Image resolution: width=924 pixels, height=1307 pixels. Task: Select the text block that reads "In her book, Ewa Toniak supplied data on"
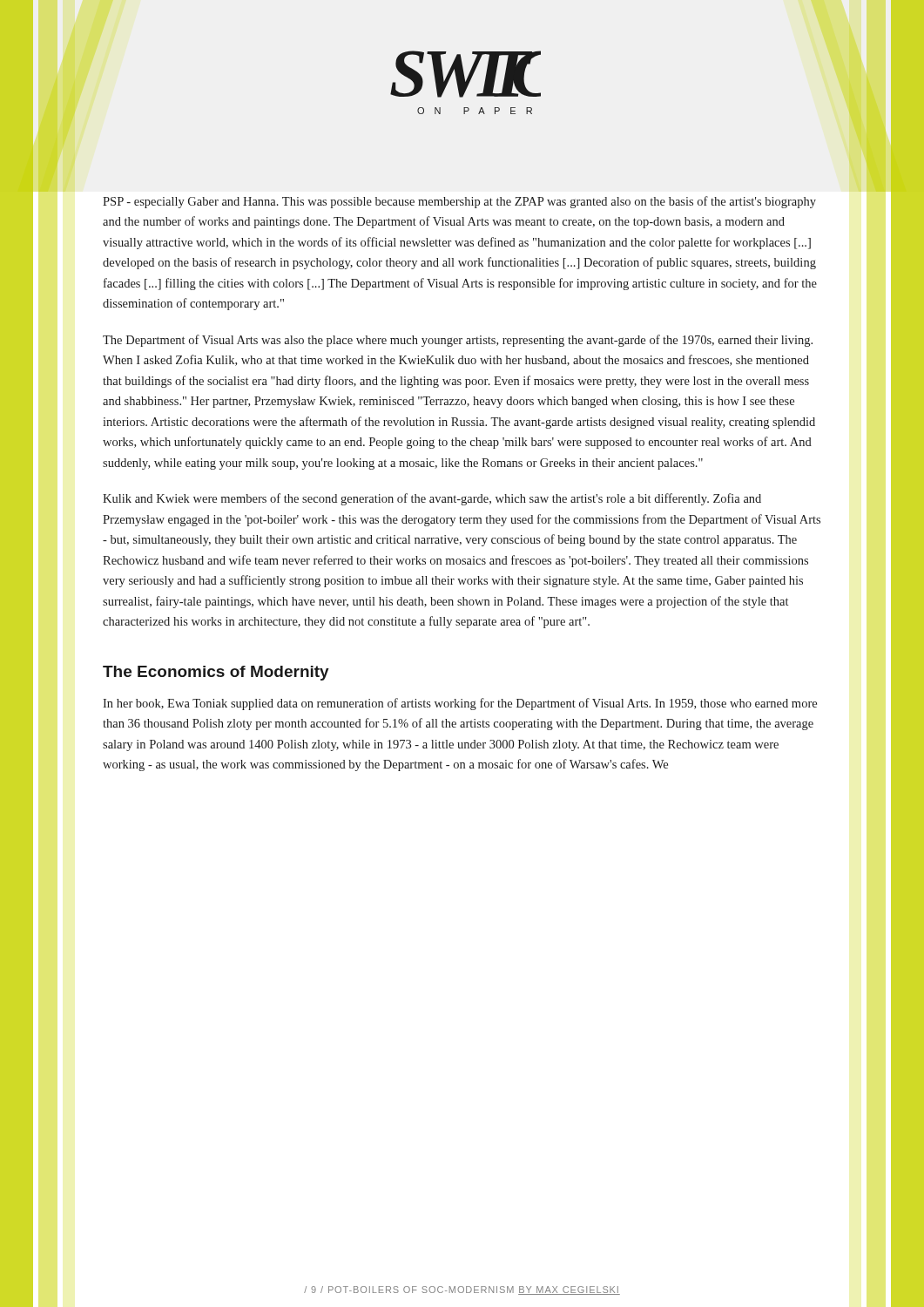(x=460, y=734)
